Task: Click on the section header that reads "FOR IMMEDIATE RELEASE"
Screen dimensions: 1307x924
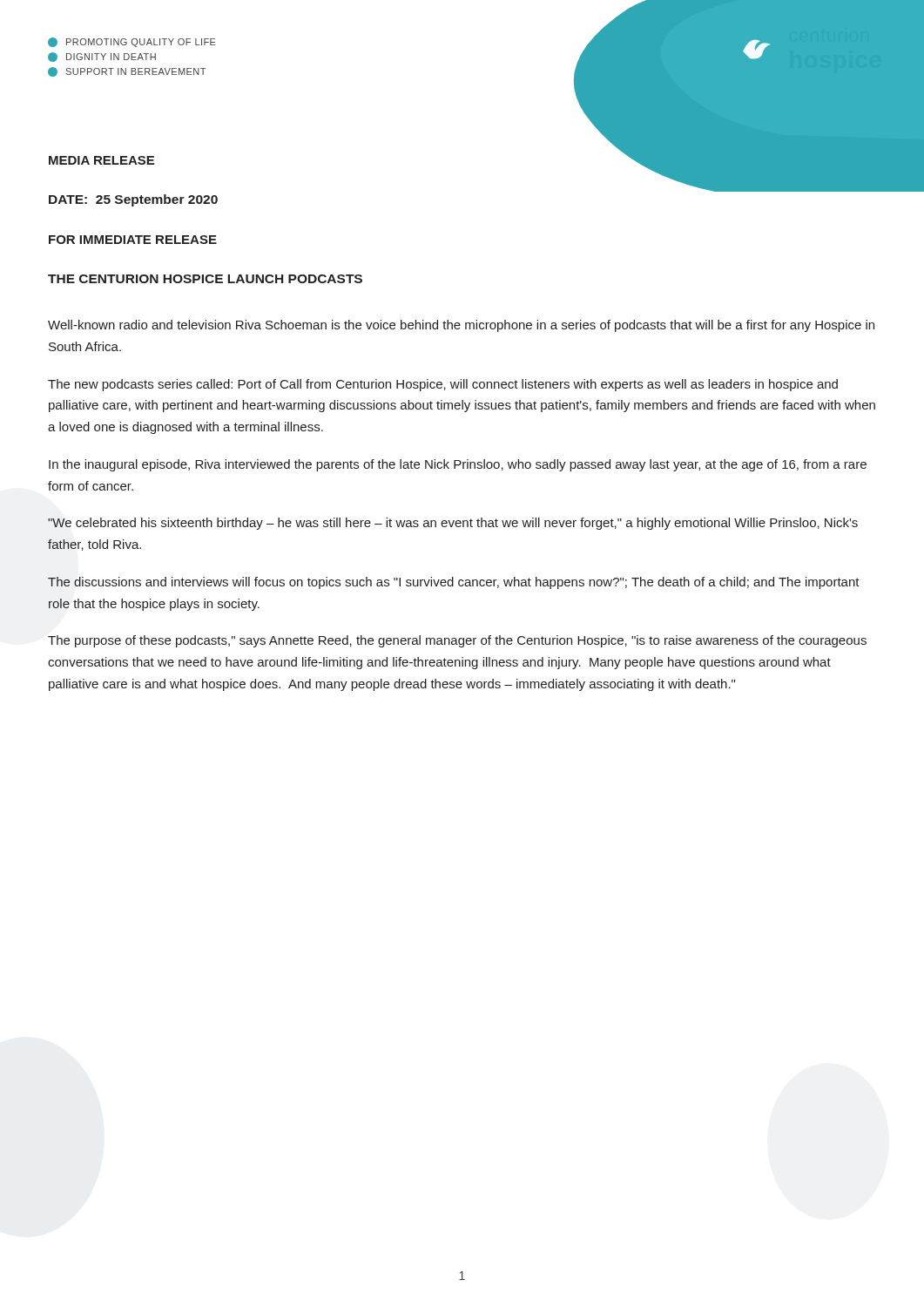Action: [132, 239]
